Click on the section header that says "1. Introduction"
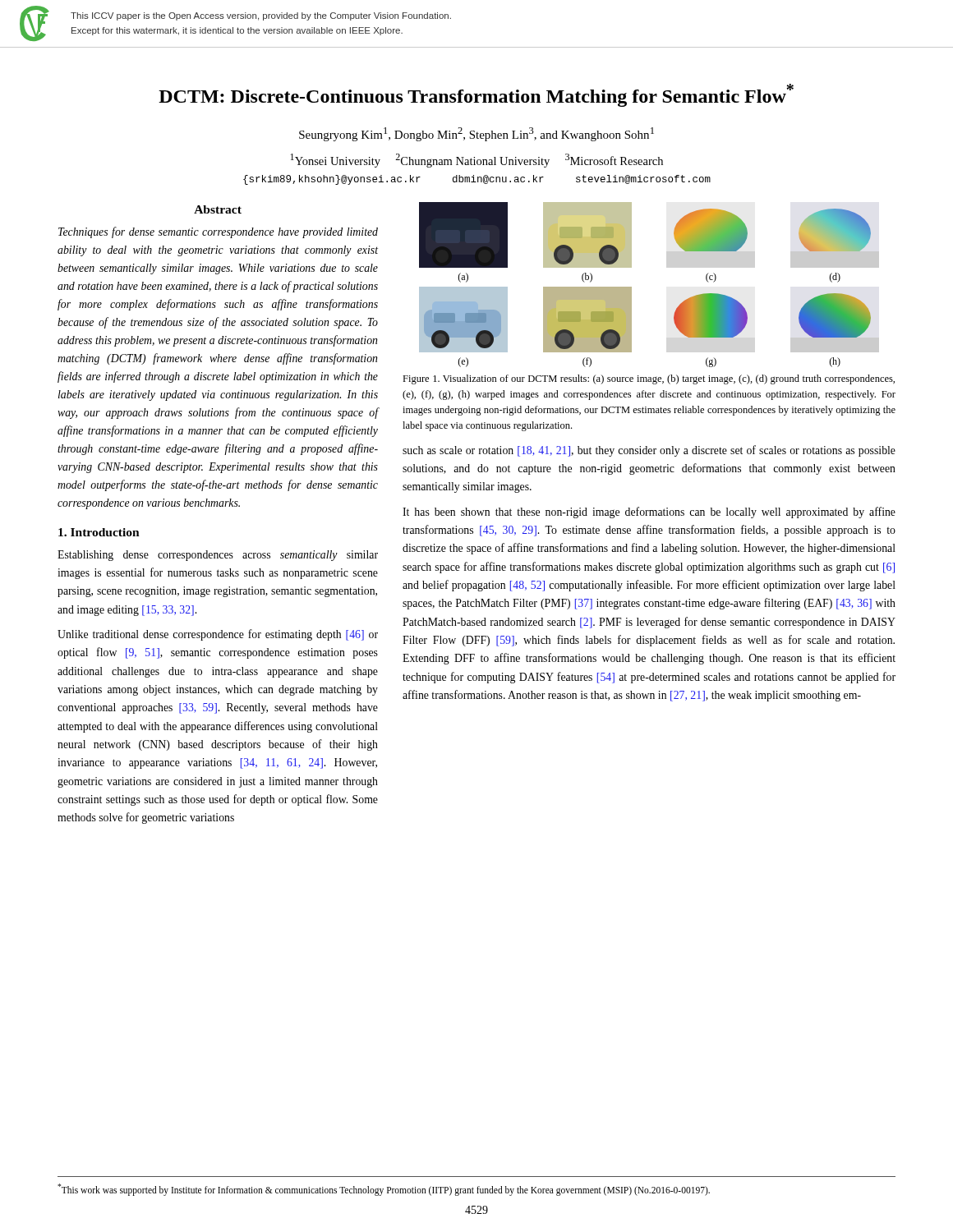953x1232 pixels. coord(98,531)
